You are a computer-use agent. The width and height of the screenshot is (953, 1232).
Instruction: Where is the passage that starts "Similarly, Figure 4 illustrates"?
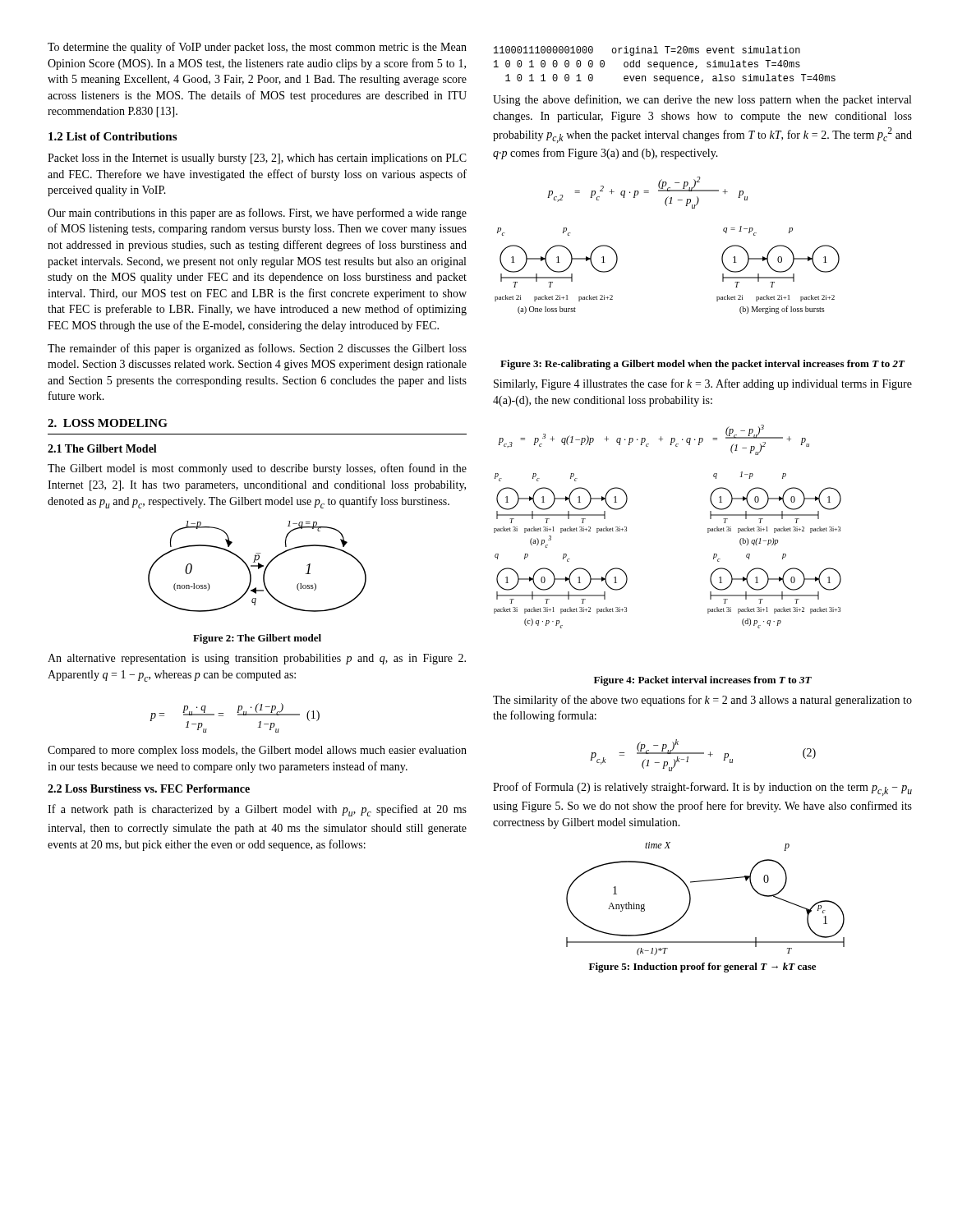[x=702, y=393]
